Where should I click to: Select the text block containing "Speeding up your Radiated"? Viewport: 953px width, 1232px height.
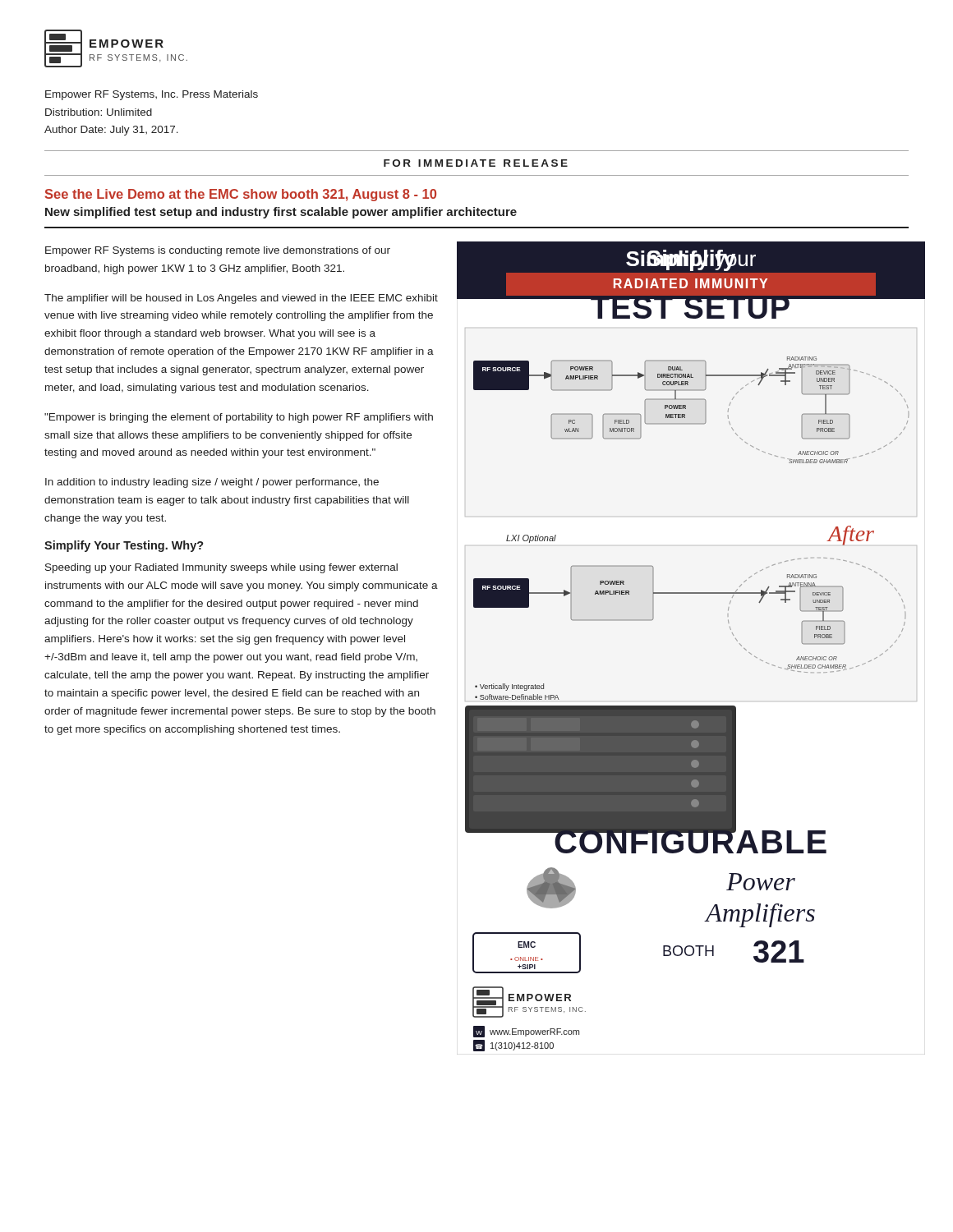click(241, 648)
